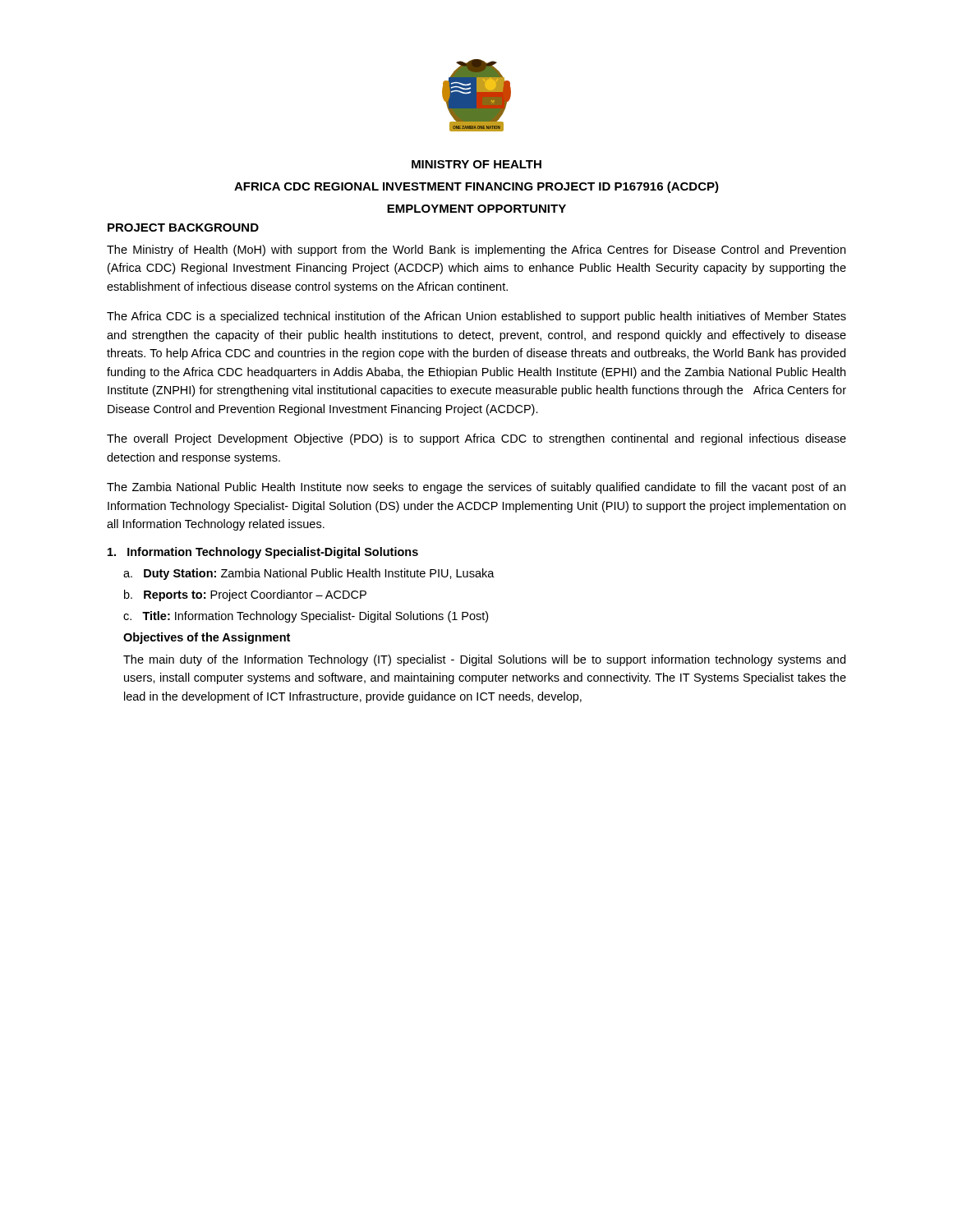This screenshot has height=1232, width=953.
Task: Point to the text starting "c. Title: Information Technology Specialist- Digital Solutions (1"
Action: (x=306, y=616)
